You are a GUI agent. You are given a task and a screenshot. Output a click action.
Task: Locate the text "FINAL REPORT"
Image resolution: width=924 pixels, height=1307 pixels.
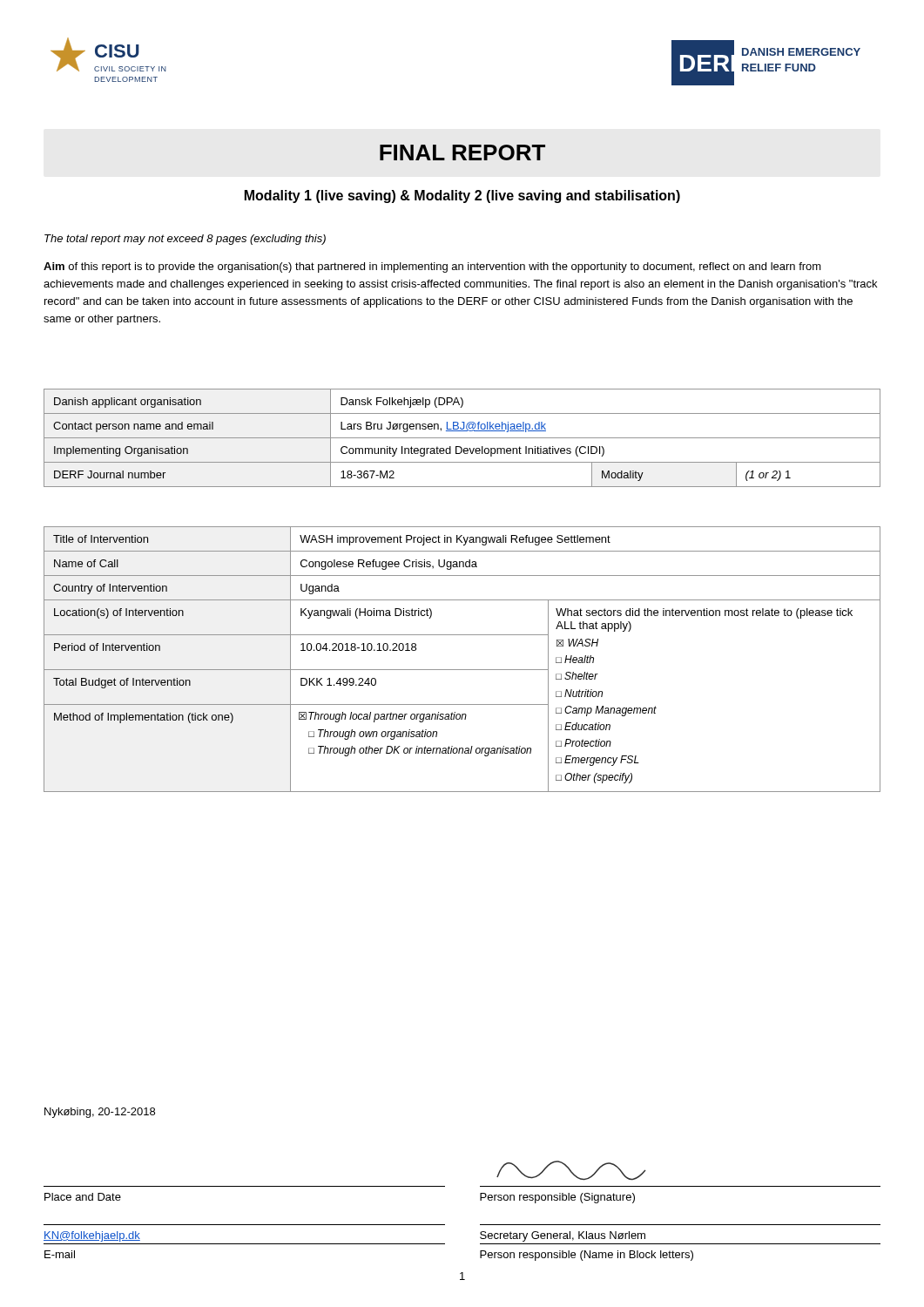462,153
